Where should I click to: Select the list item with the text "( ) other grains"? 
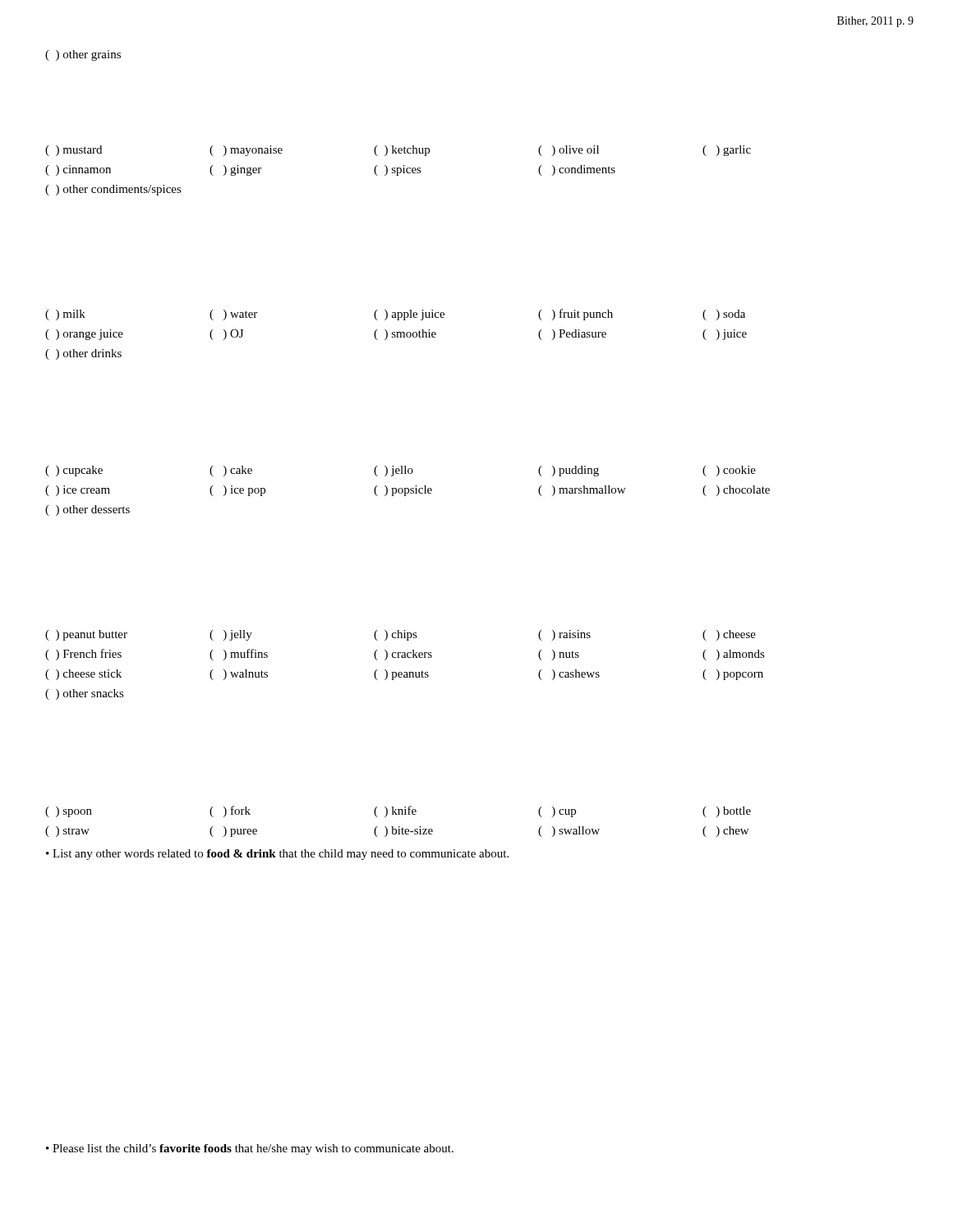[83, 54]
